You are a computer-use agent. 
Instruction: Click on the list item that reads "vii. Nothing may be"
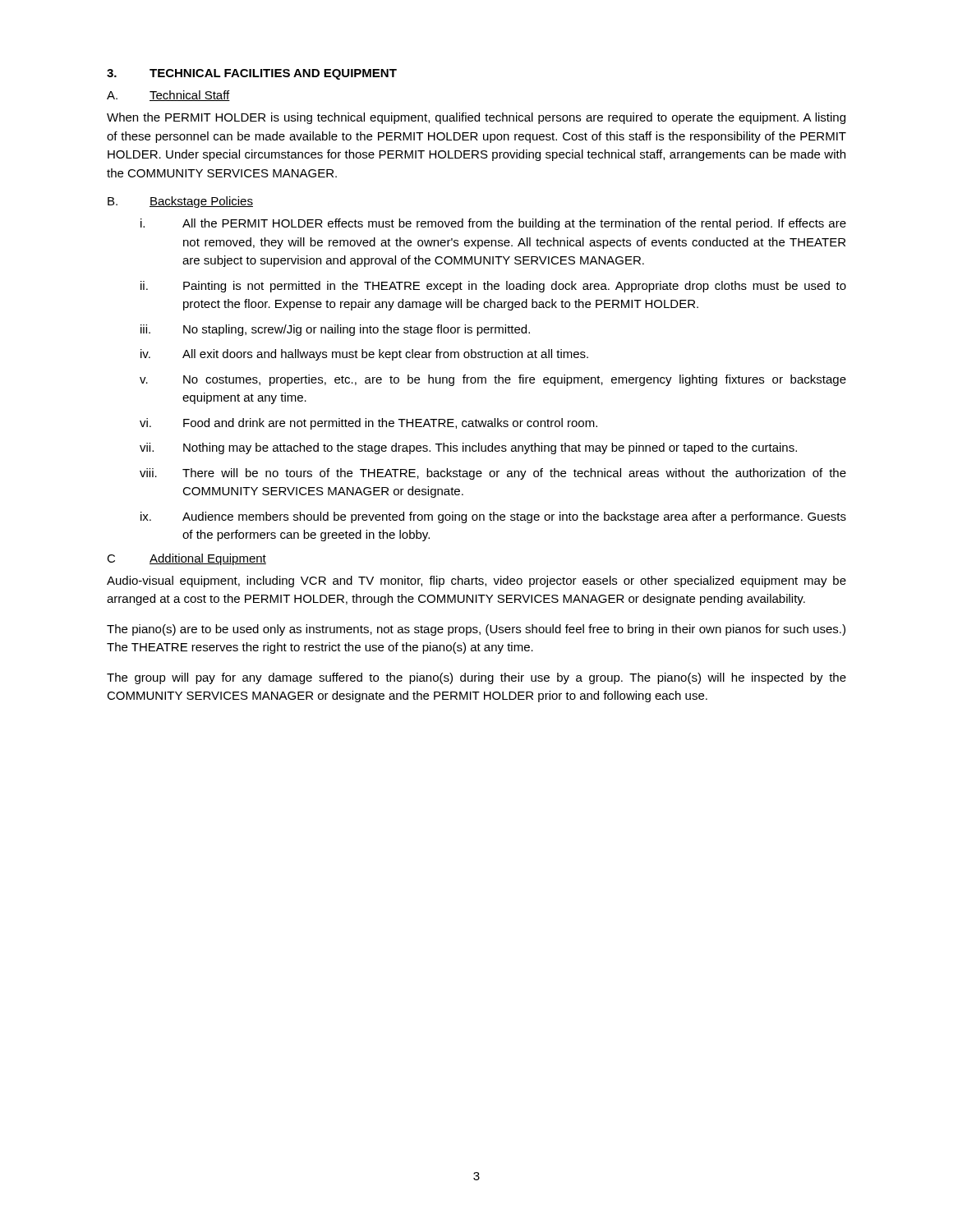476,448
